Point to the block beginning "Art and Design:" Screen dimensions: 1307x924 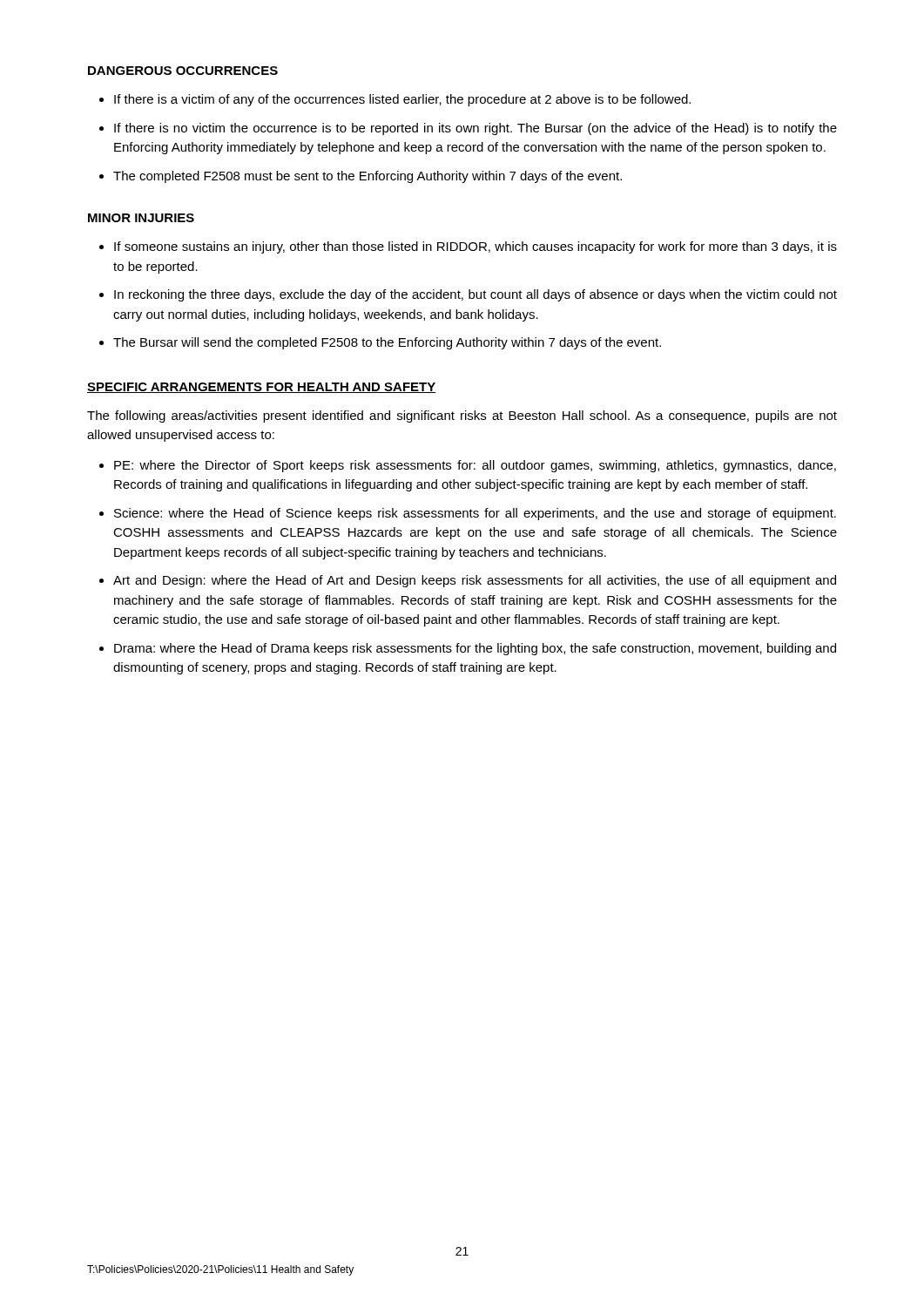tap(475, 599)
